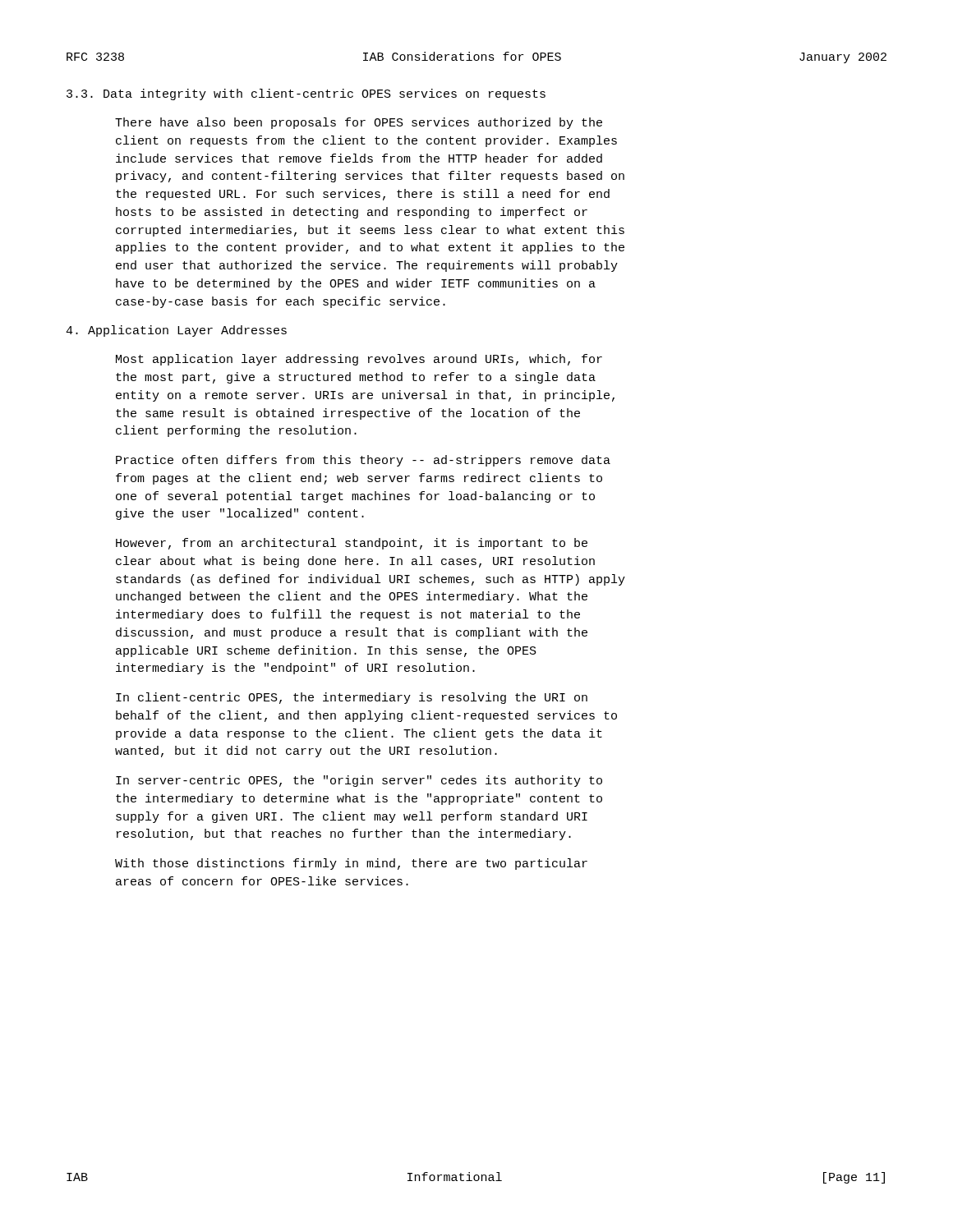Find the text block with the text "There have also been proposals for OPES"
The image size is (953, 1232).
(370, 213)
